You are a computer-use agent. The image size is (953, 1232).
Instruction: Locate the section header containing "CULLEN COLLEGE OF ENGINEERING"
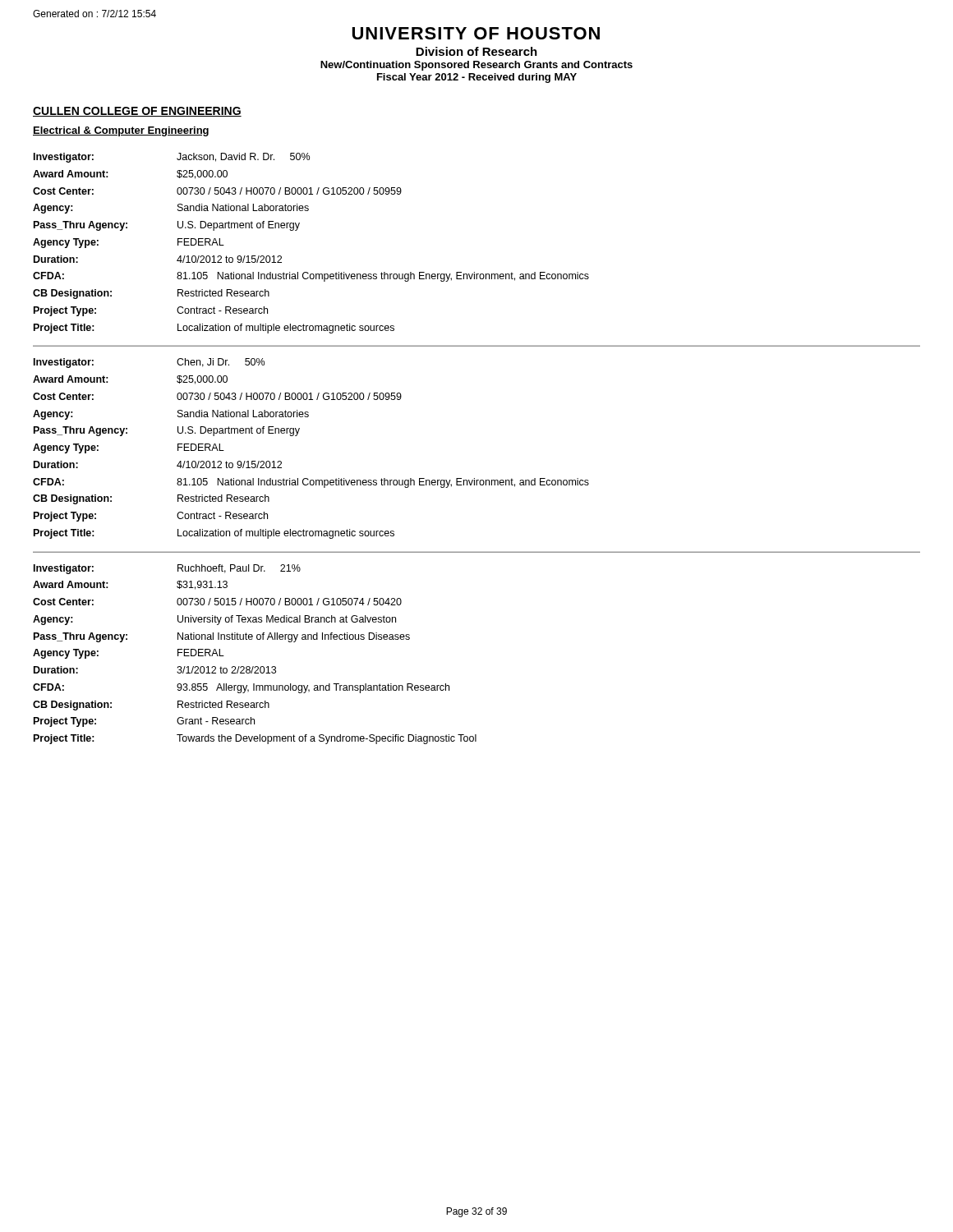click(137, 111)
